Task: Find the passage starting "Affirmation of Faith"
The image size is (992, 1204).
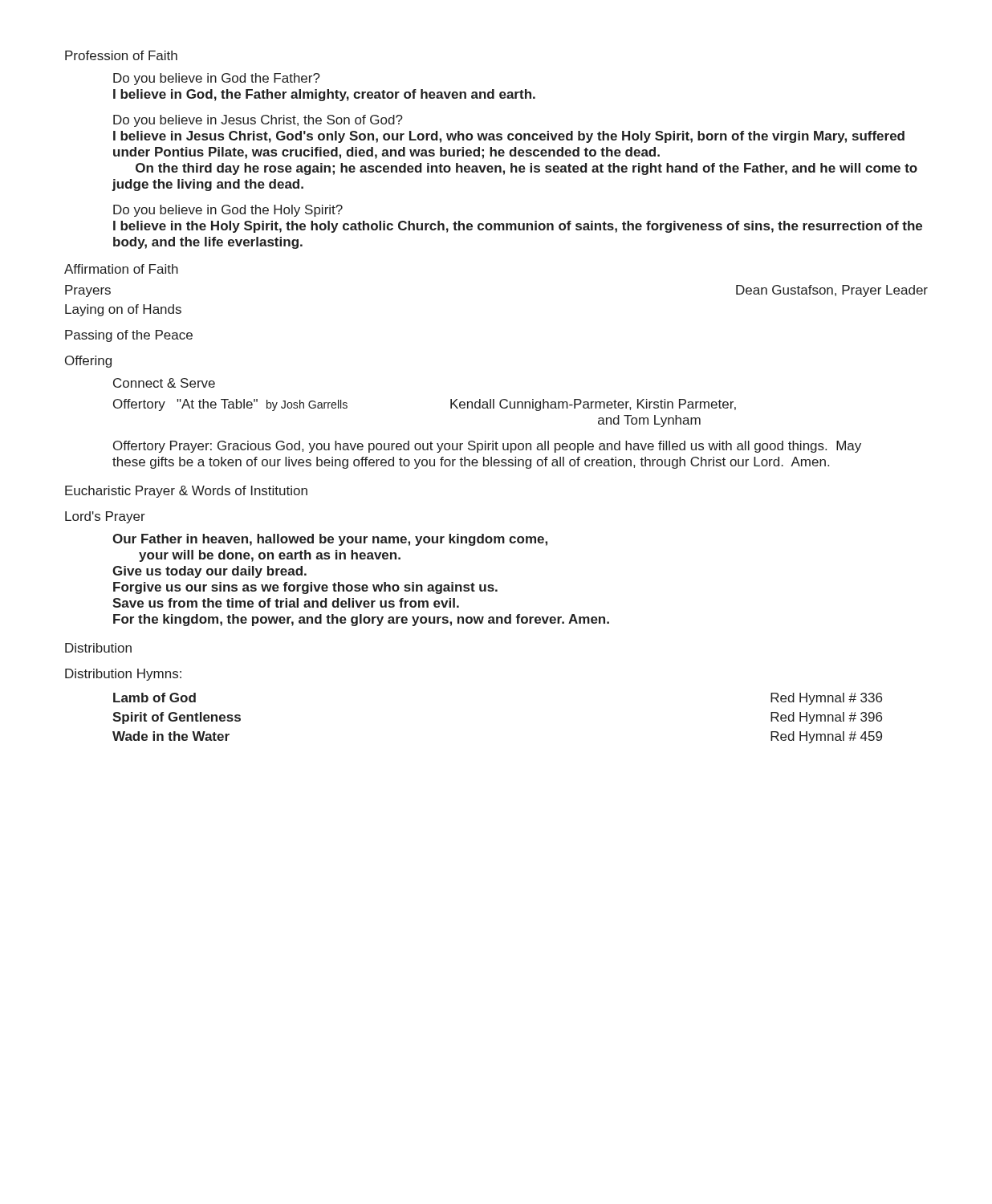Action: [x=121, y=269]
